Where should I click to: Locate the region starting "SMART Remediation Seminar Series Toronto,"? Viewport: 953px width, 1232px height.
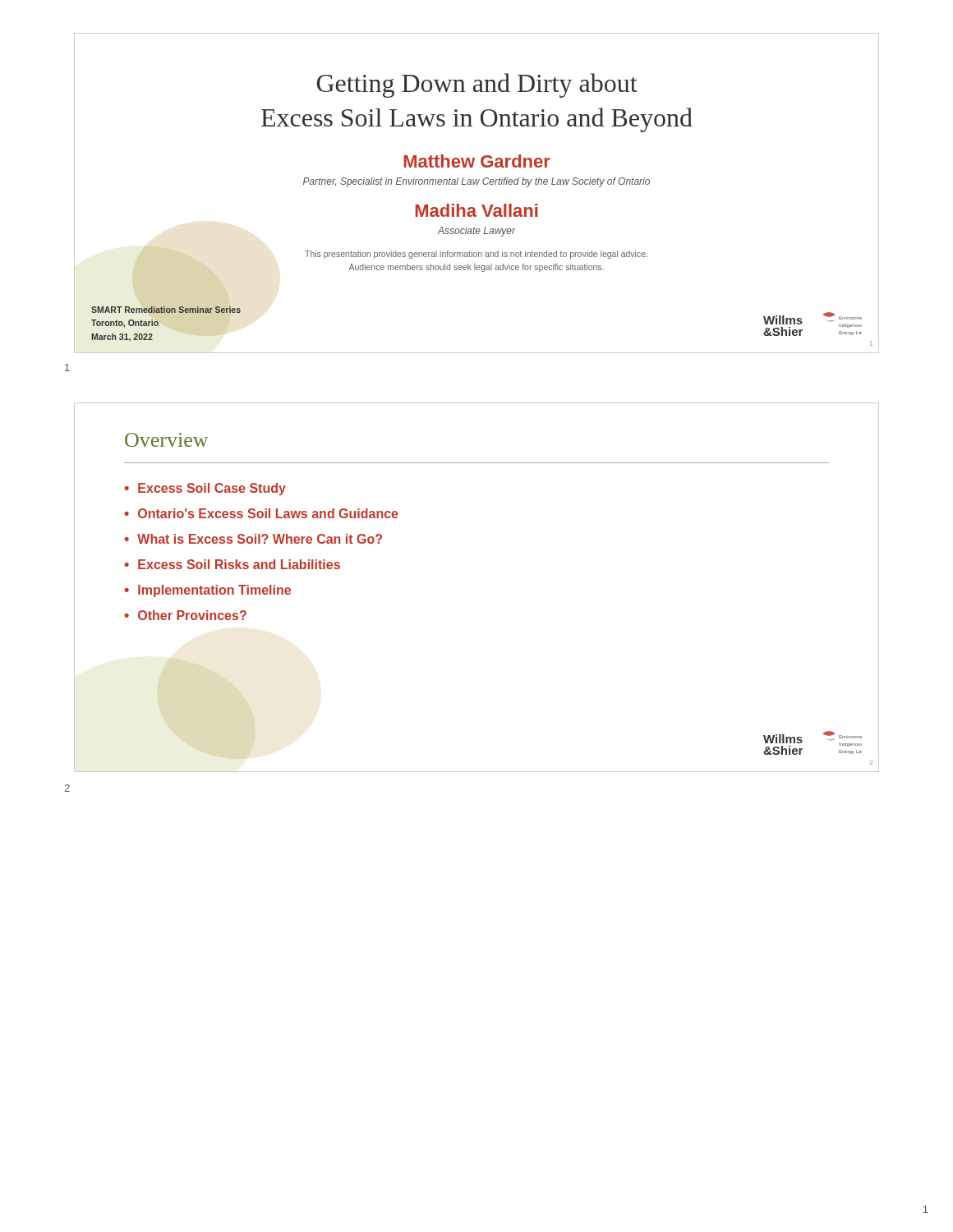pyautogui.click(x=166, y=323)
